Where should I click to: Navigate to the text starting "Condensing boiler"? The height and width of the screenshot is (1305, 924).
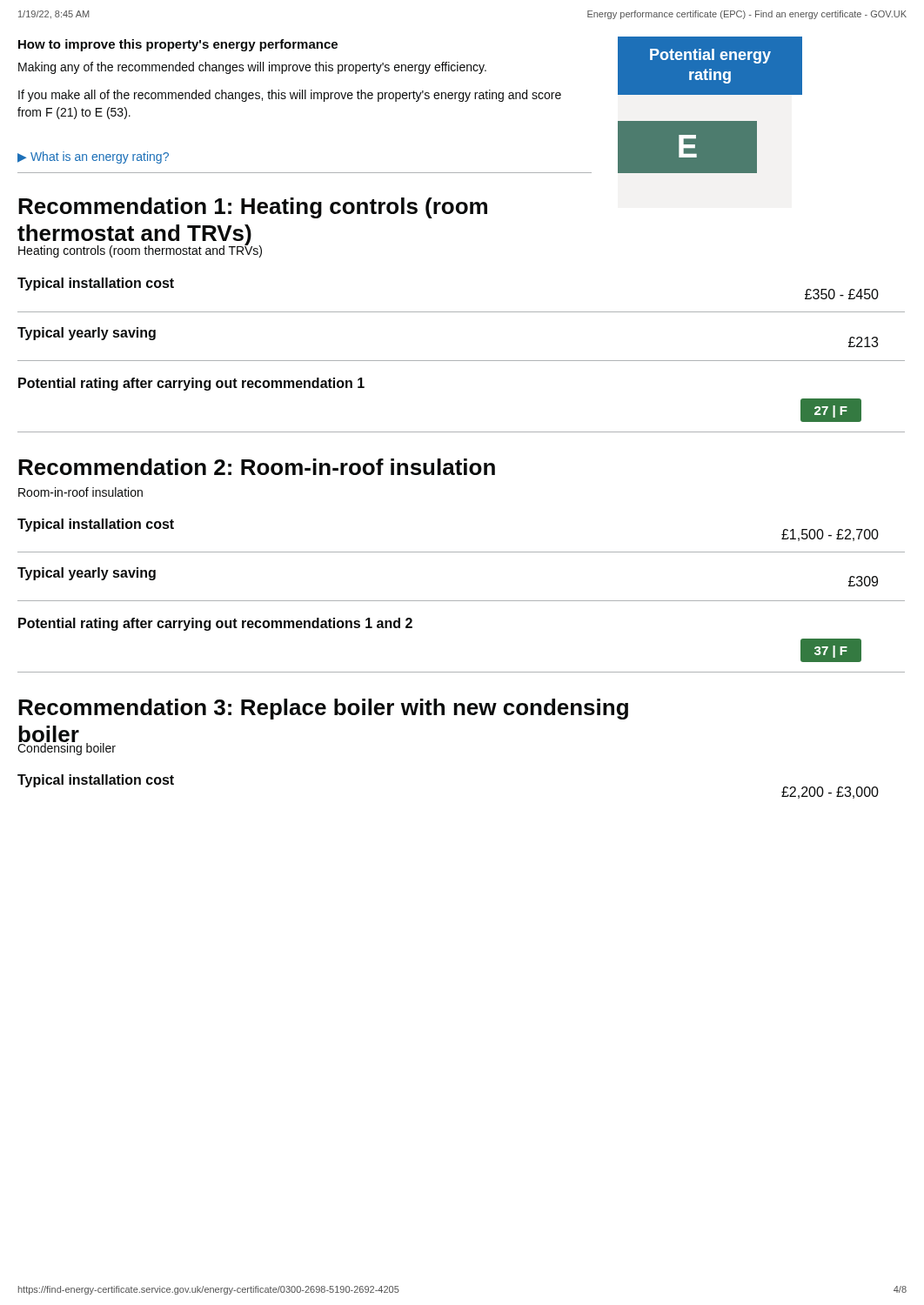(67, 748)
